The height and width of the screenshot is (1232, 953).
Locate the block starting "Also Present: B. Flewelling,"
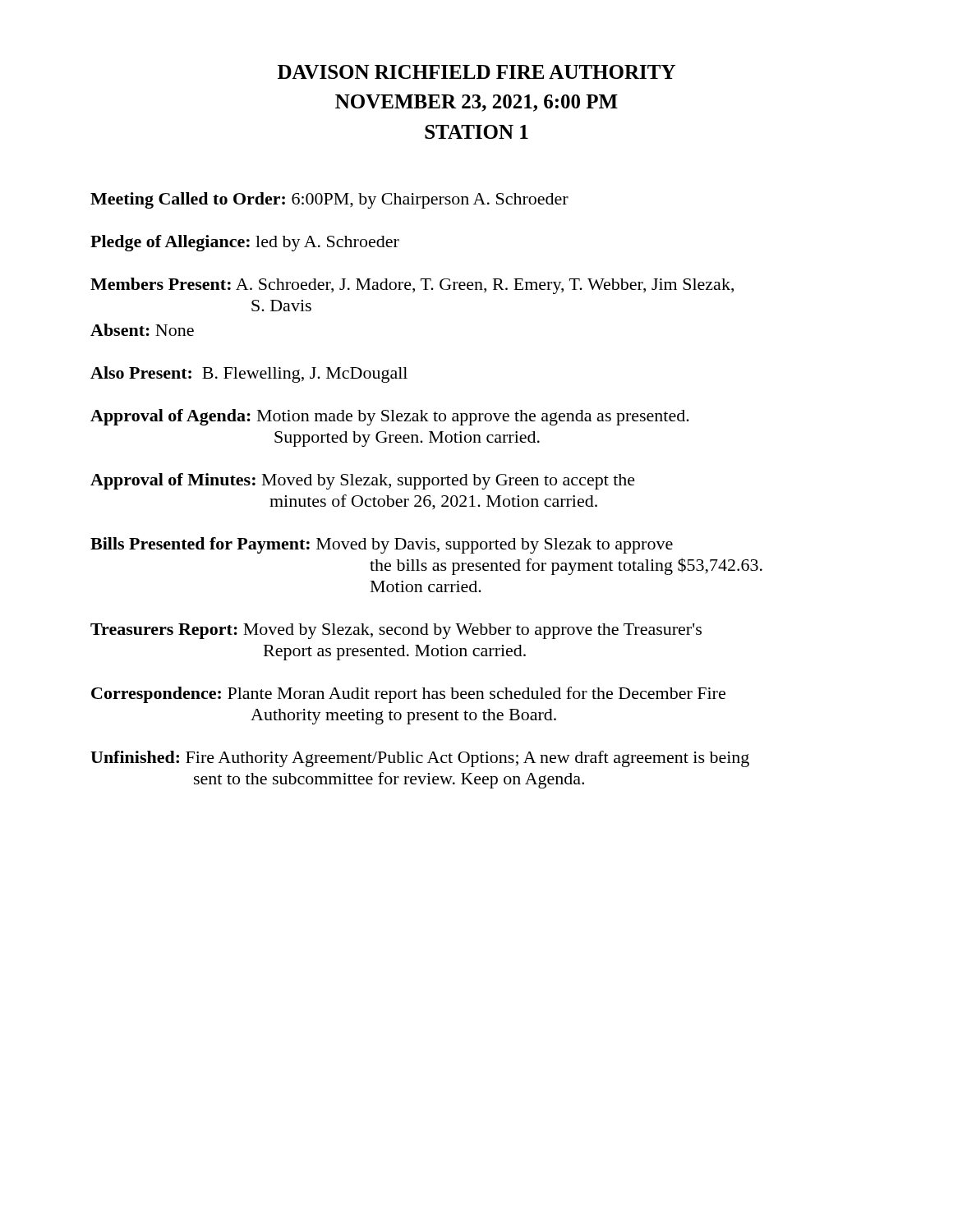(249, 372)
